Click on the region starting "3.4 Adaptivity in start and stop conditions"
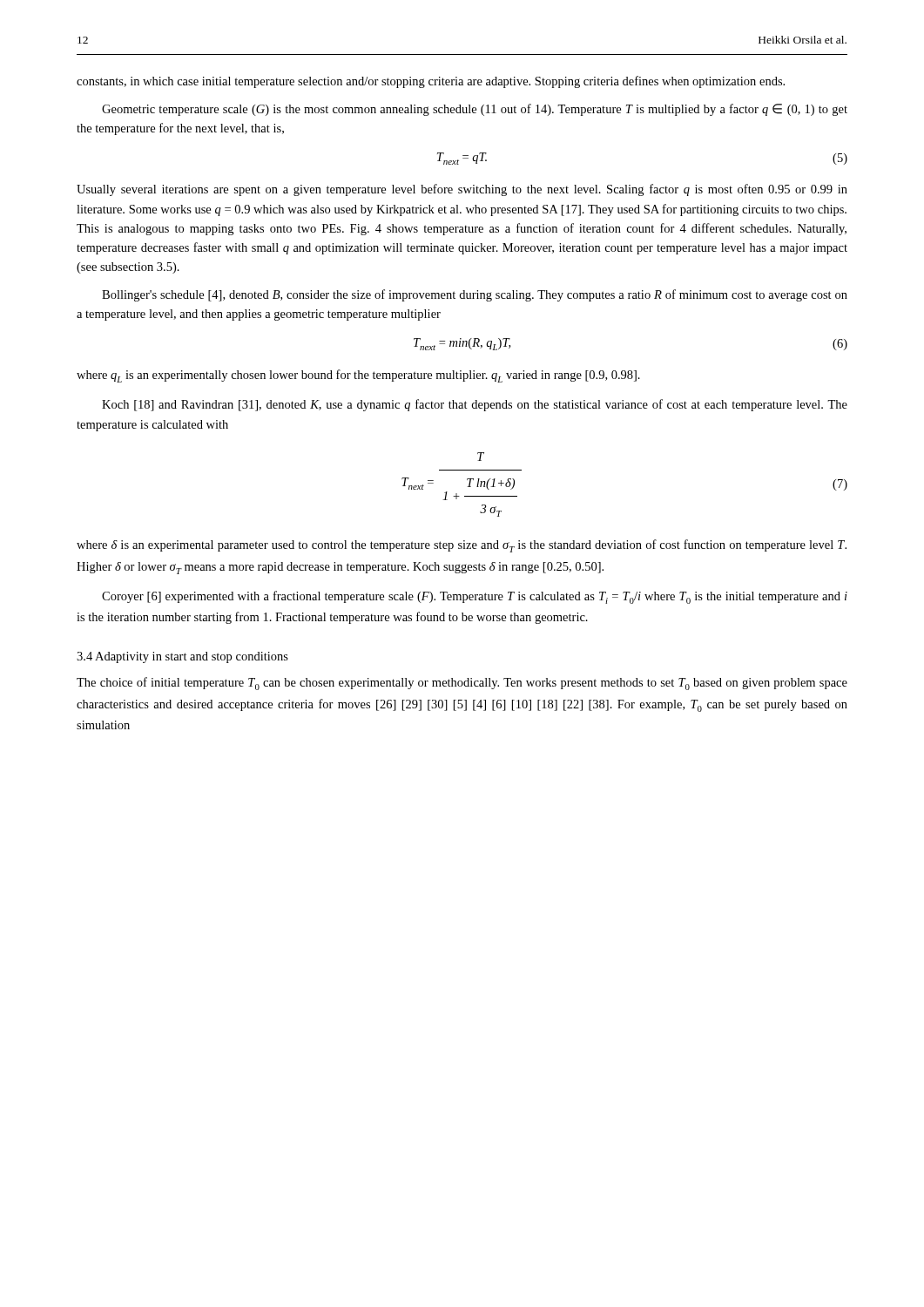 click(x=182, y=656)
